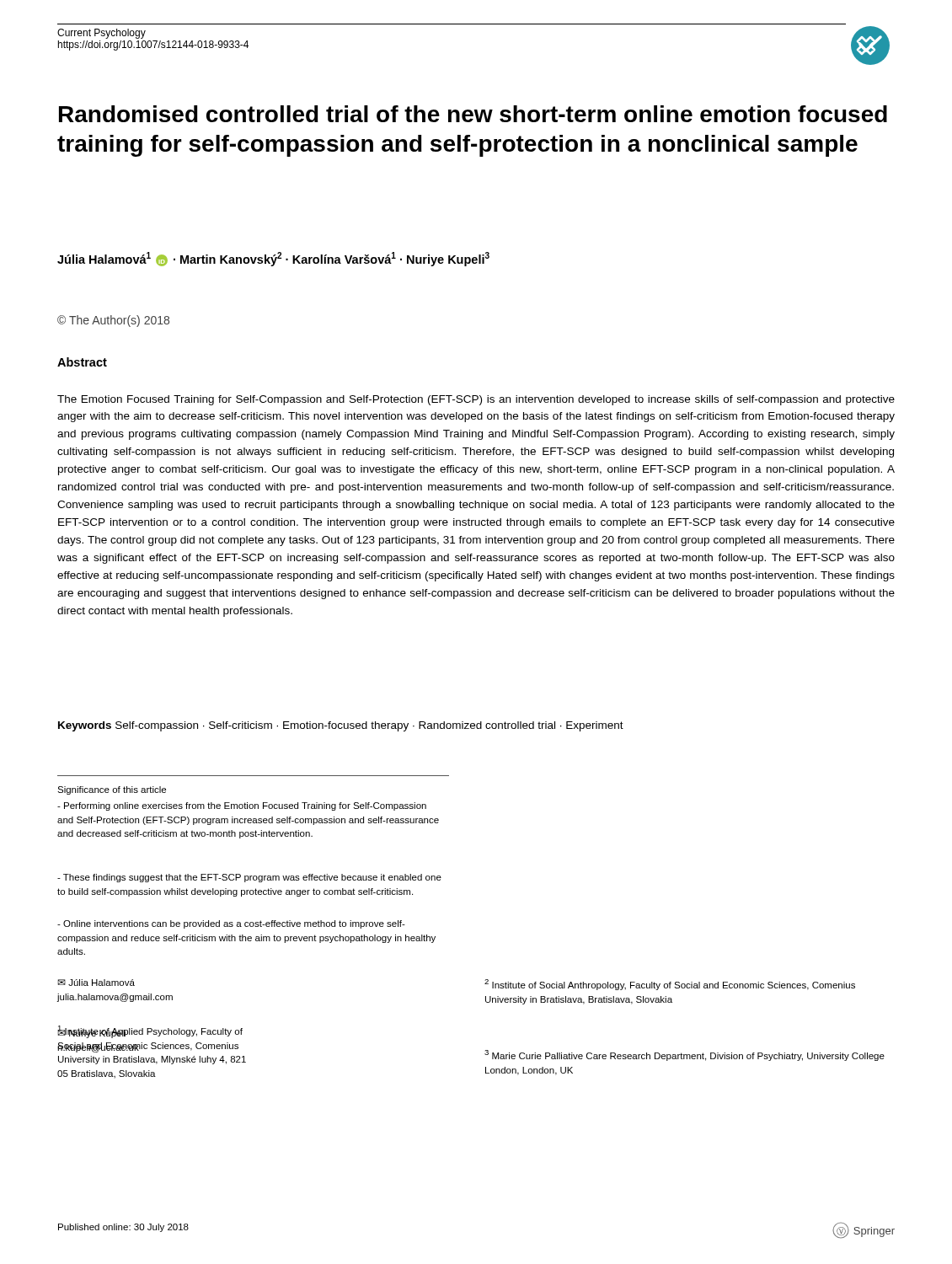Click on the text block with the text "Keywords Self-compassion · Self-criticism ·"
This screenshot has height=1264, width=952.
(340, 725)
